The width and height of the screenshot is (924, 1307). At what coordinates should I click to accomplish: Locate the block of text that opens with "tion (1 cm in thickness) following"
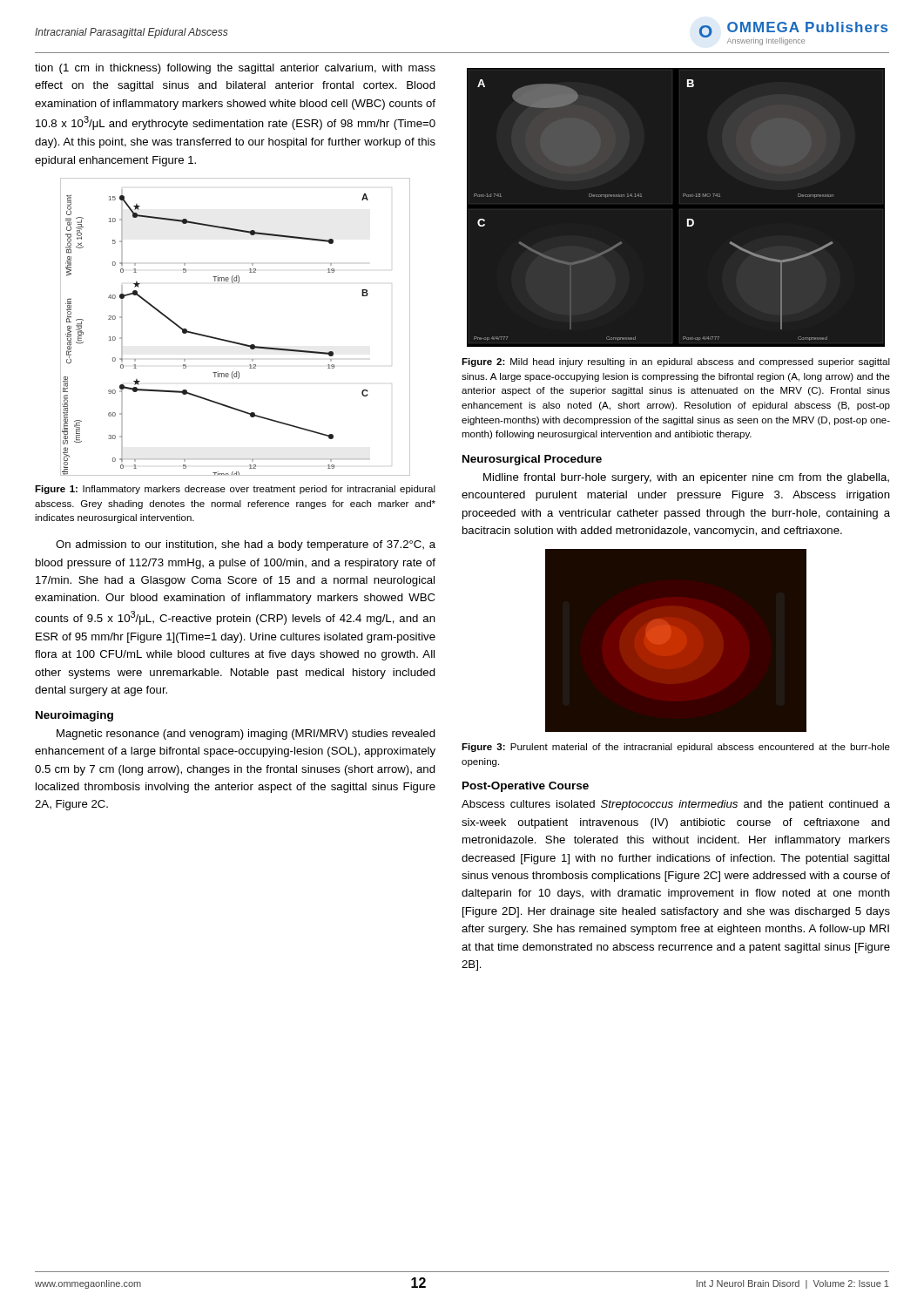pos(235,114)
